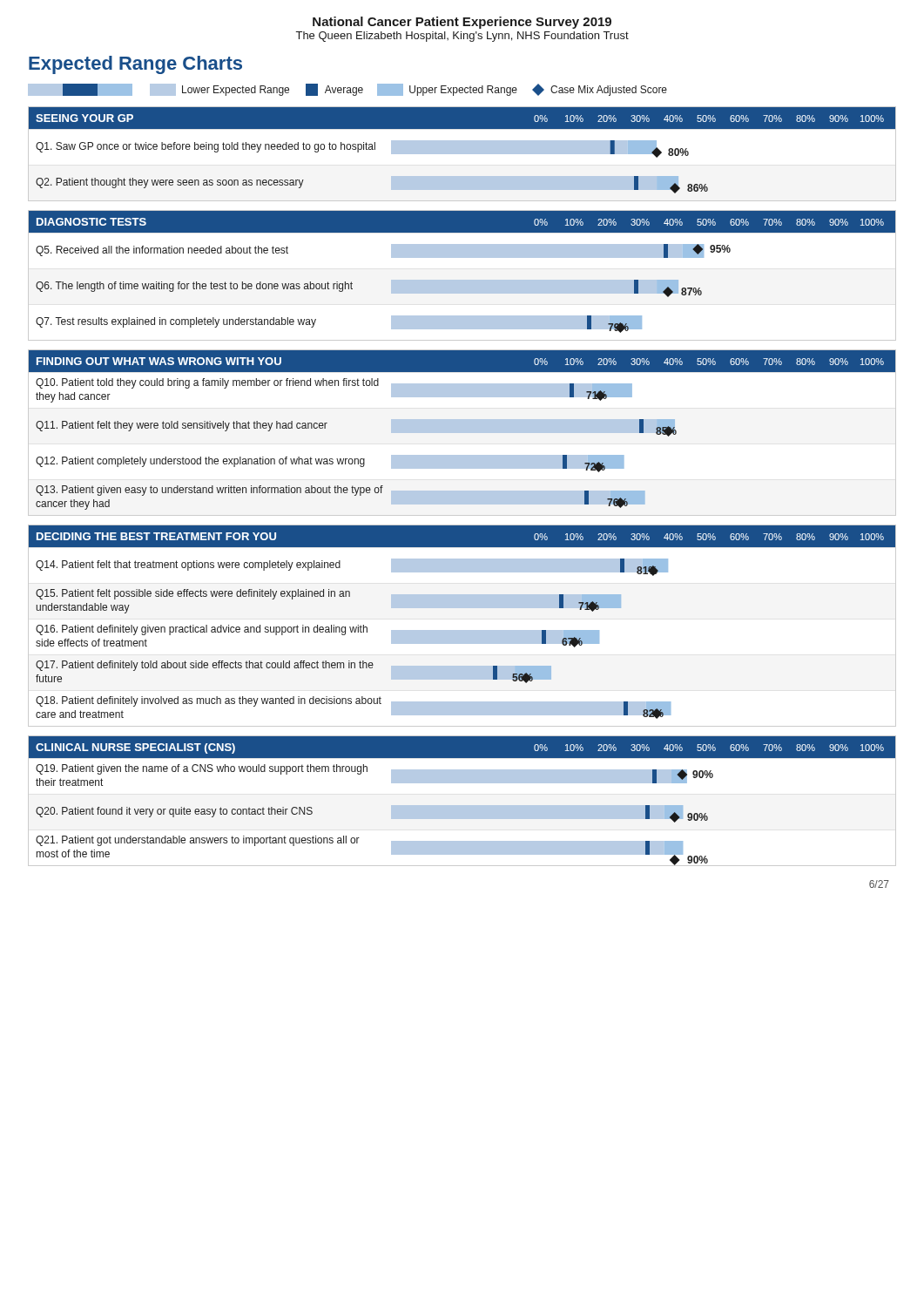
Task: Where is the section header that starts "CLINICAL NURSE SPECIALIST (CNS) 0%"?
Action: [462, 801]
